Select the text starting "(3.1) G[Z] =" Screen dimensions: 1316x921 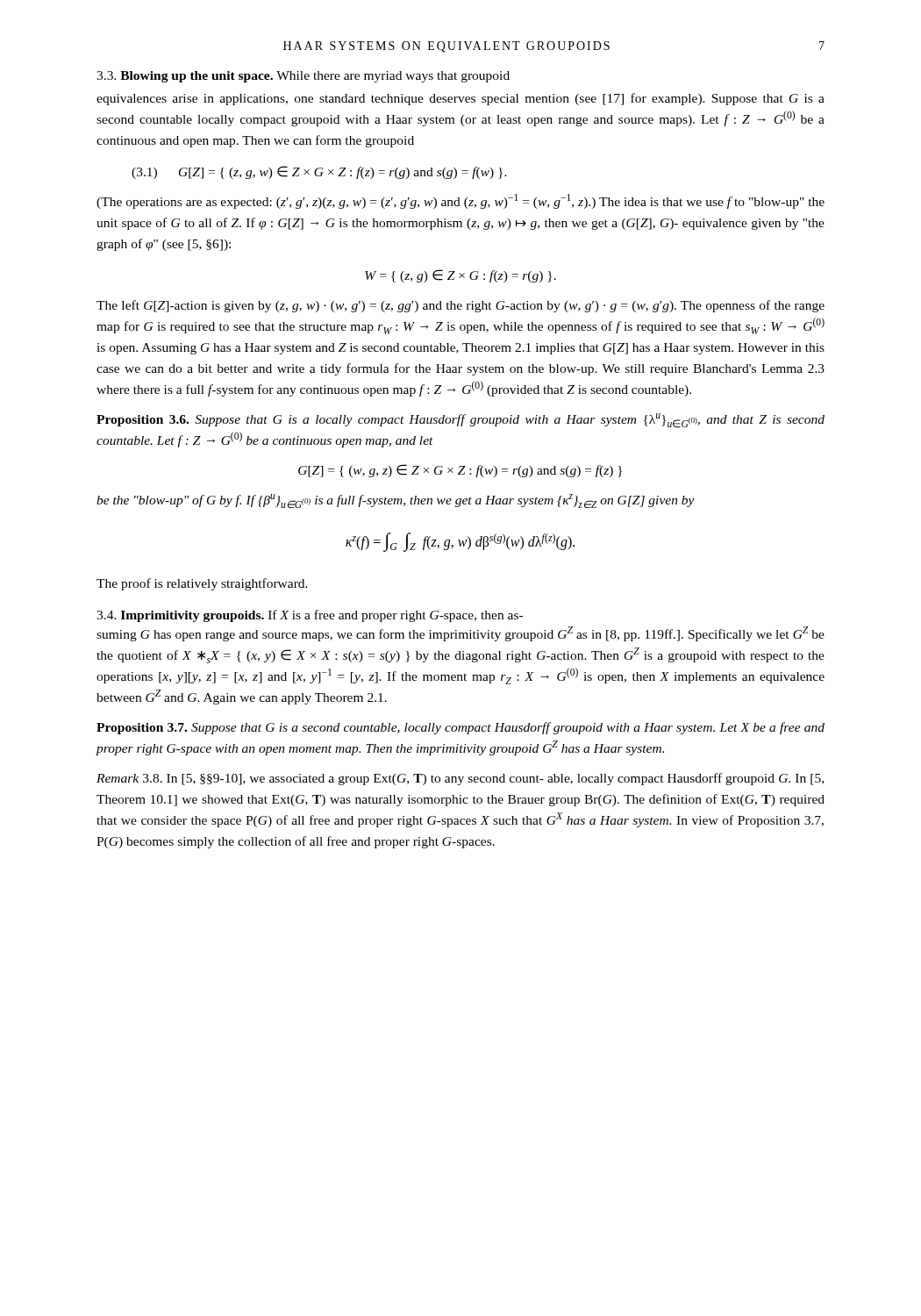point(319,172)
